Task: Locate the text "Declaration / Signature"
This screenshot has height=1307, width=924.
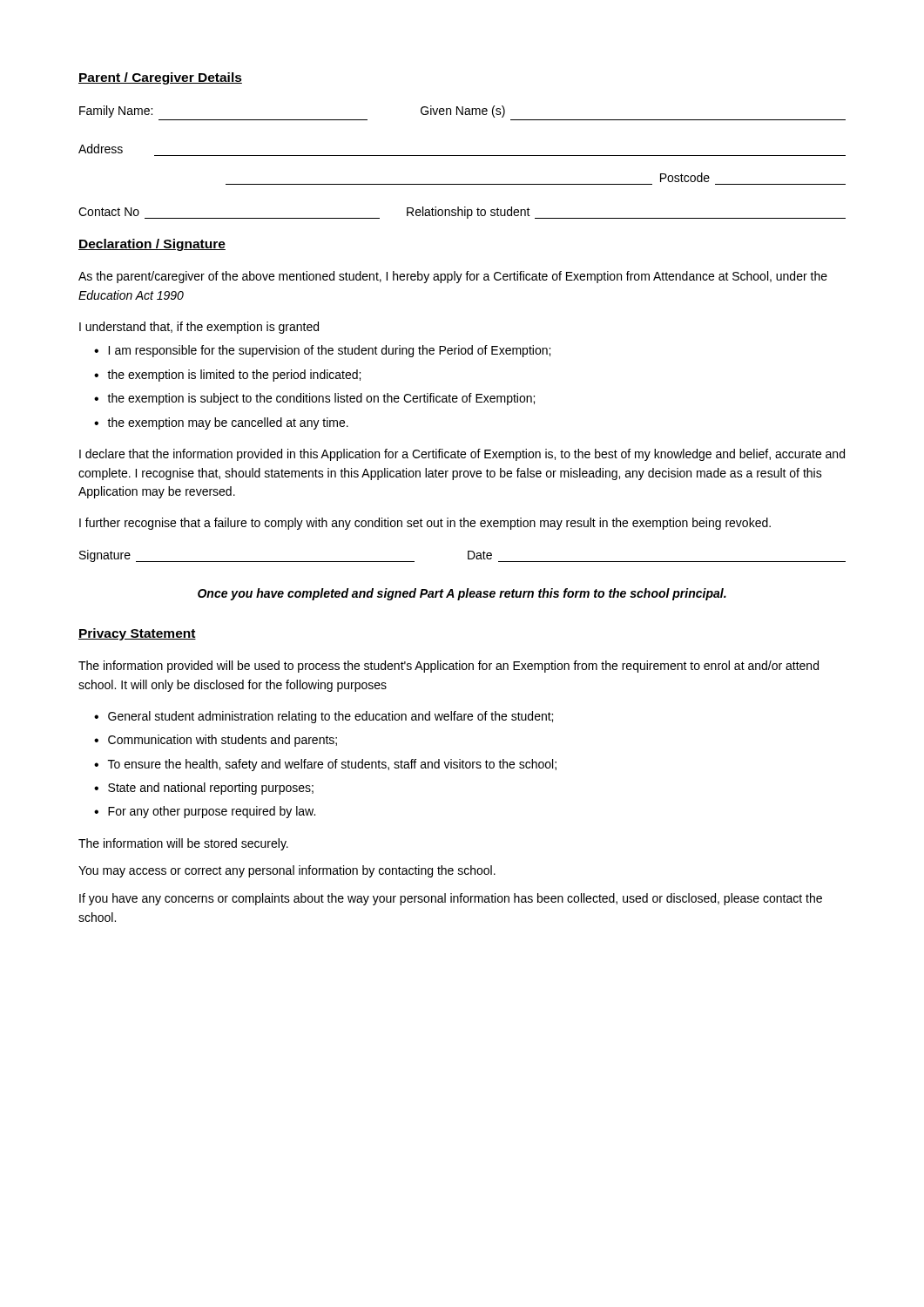Action: pyautogui.click(x=152, y=244)
